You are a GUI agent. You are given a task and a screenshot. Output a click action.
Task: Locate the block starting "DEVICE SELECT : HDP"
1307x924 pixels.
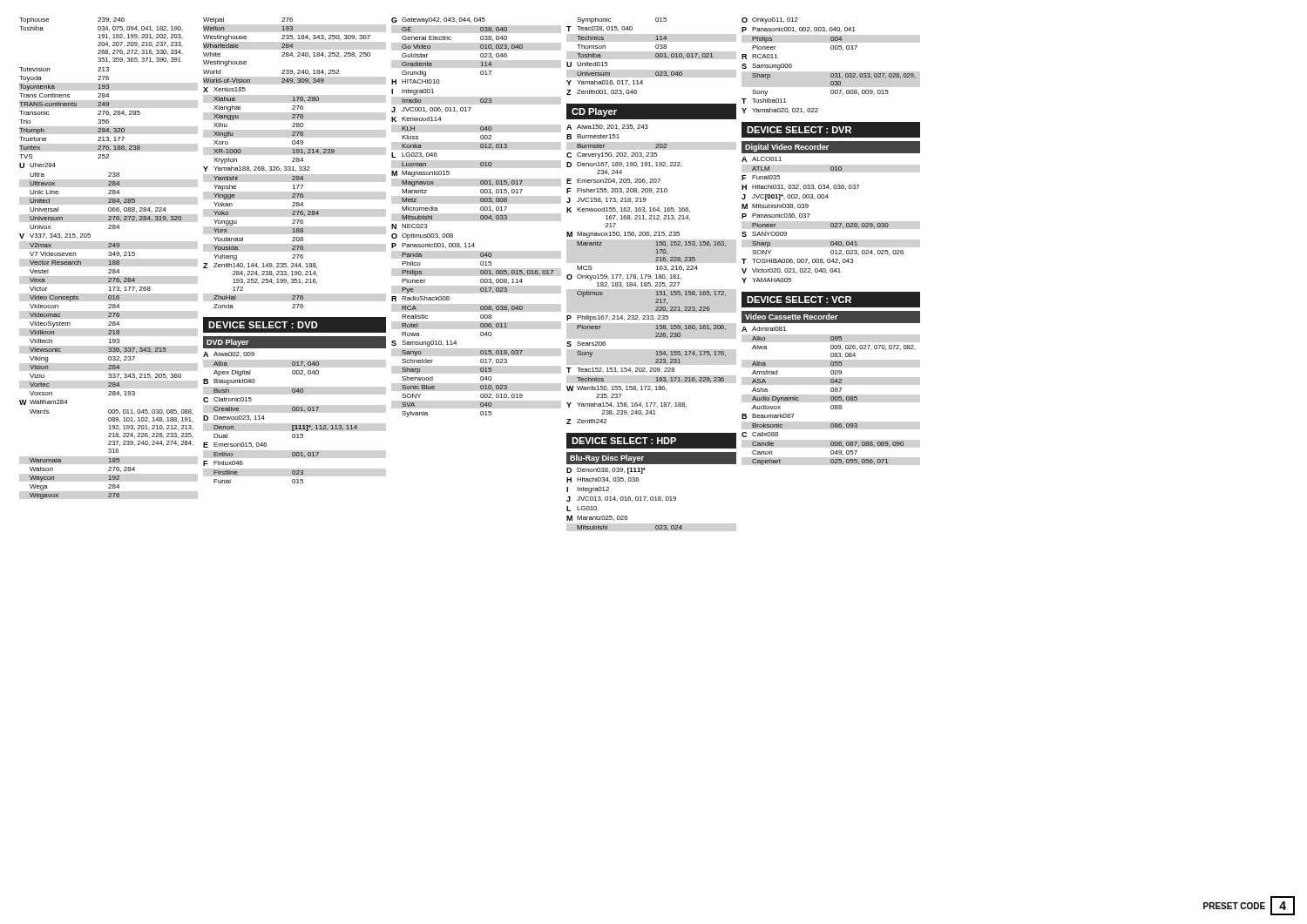[624, 441]
